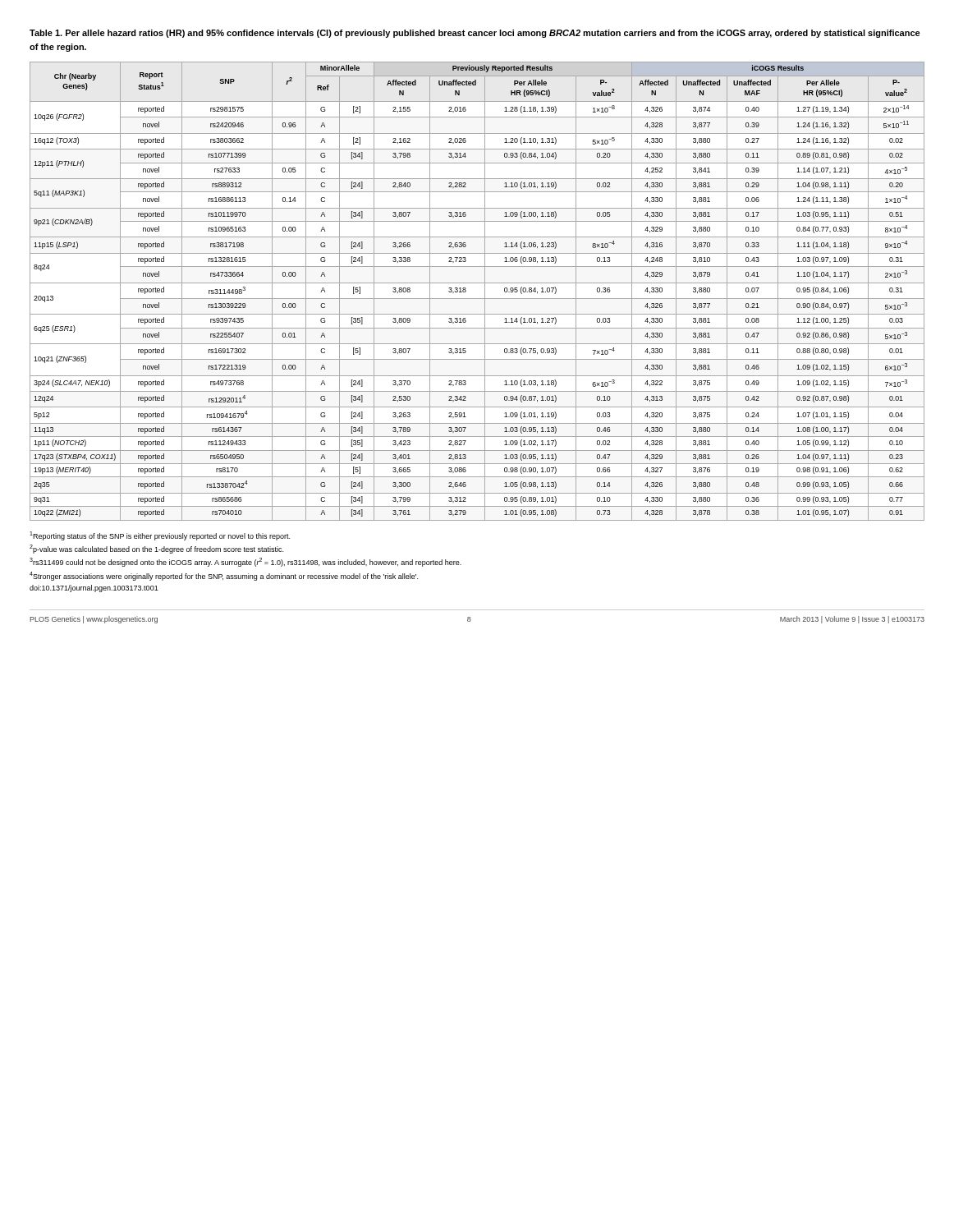Find the title that says "Table 1. Per"
954x1232 pixels.
click(x=475, y=40)
